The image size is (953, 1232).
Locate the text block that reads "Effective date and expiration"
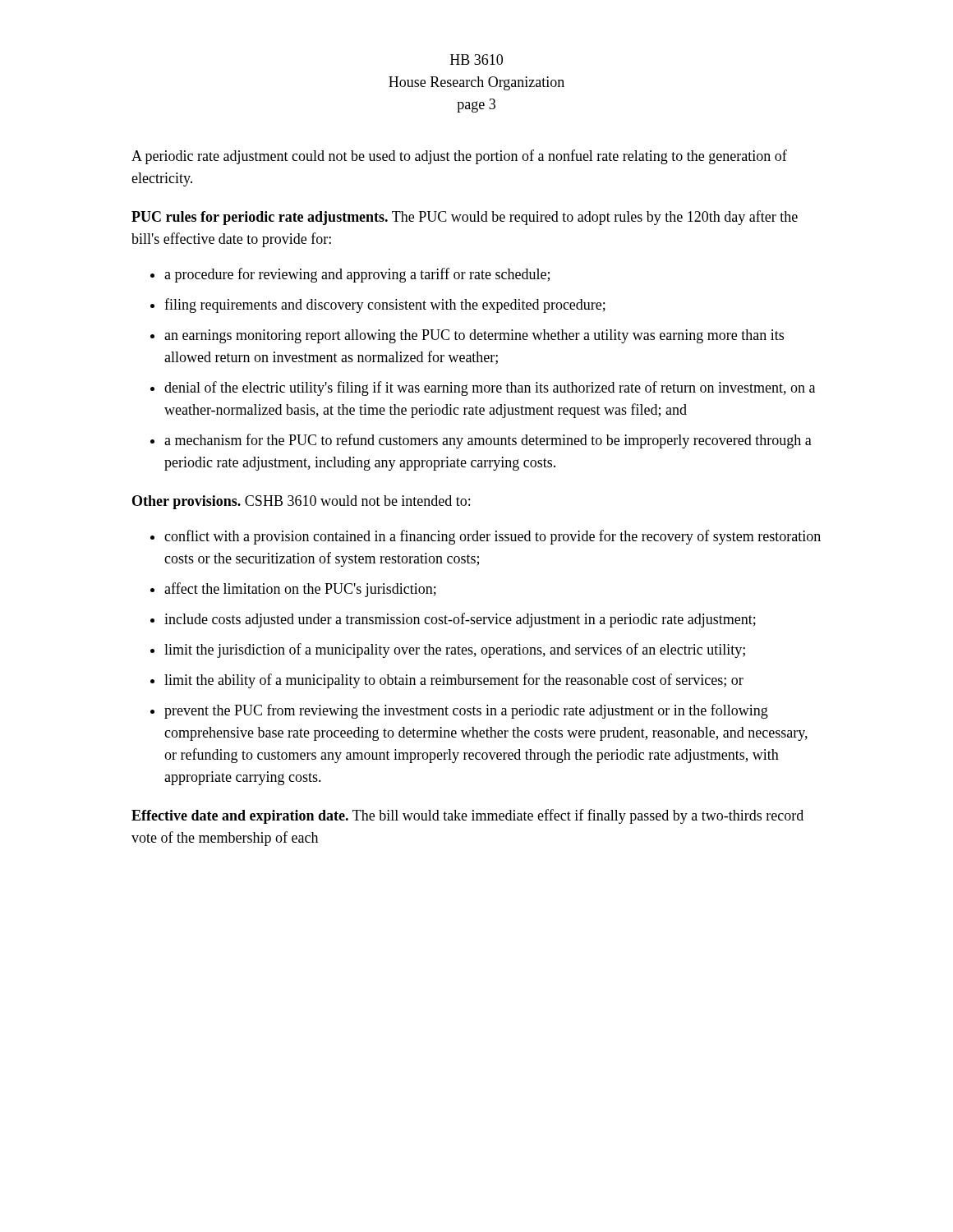[x=467, y=827]
